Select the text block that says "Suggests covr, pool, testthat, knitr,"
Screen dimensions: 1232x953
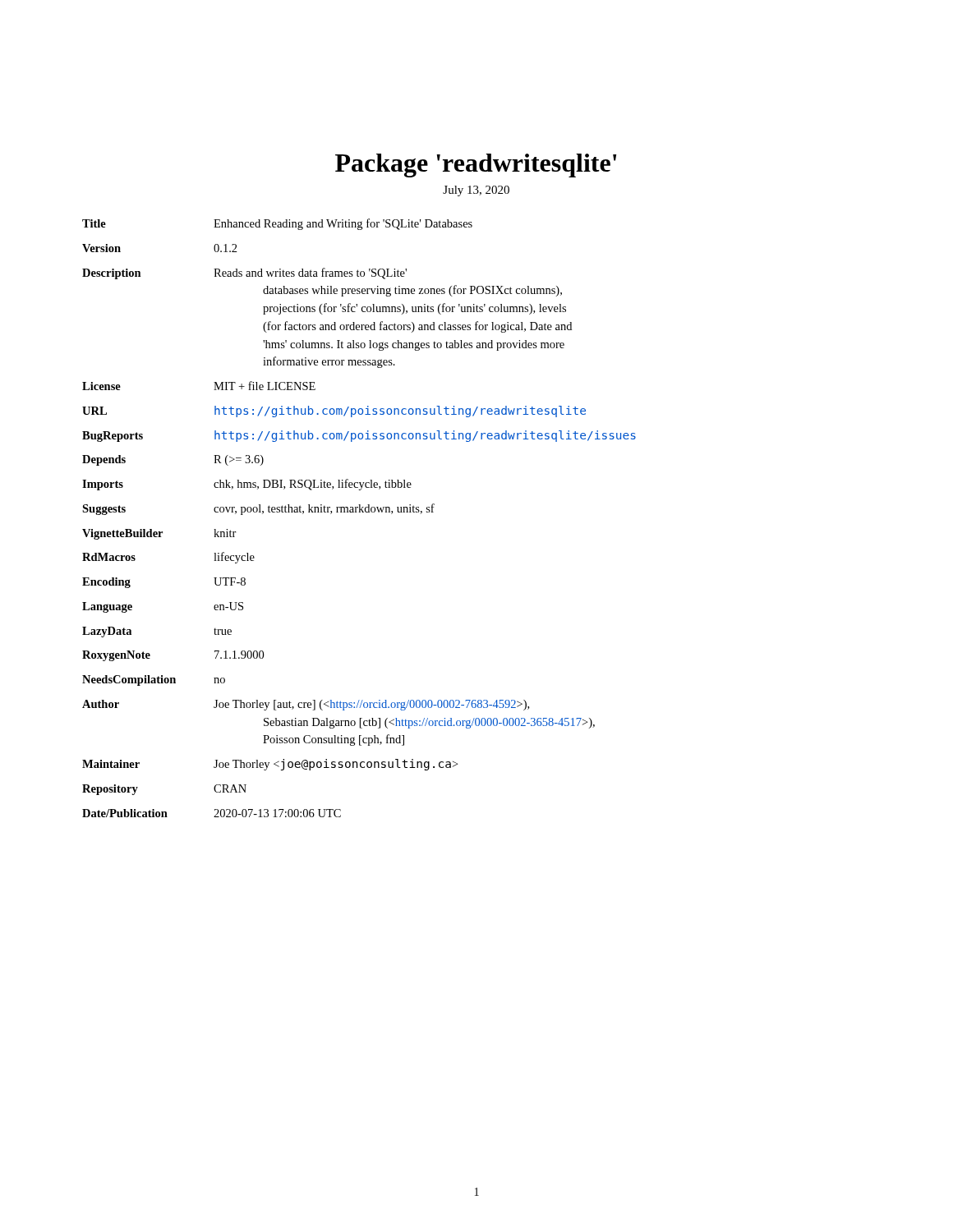258,509
